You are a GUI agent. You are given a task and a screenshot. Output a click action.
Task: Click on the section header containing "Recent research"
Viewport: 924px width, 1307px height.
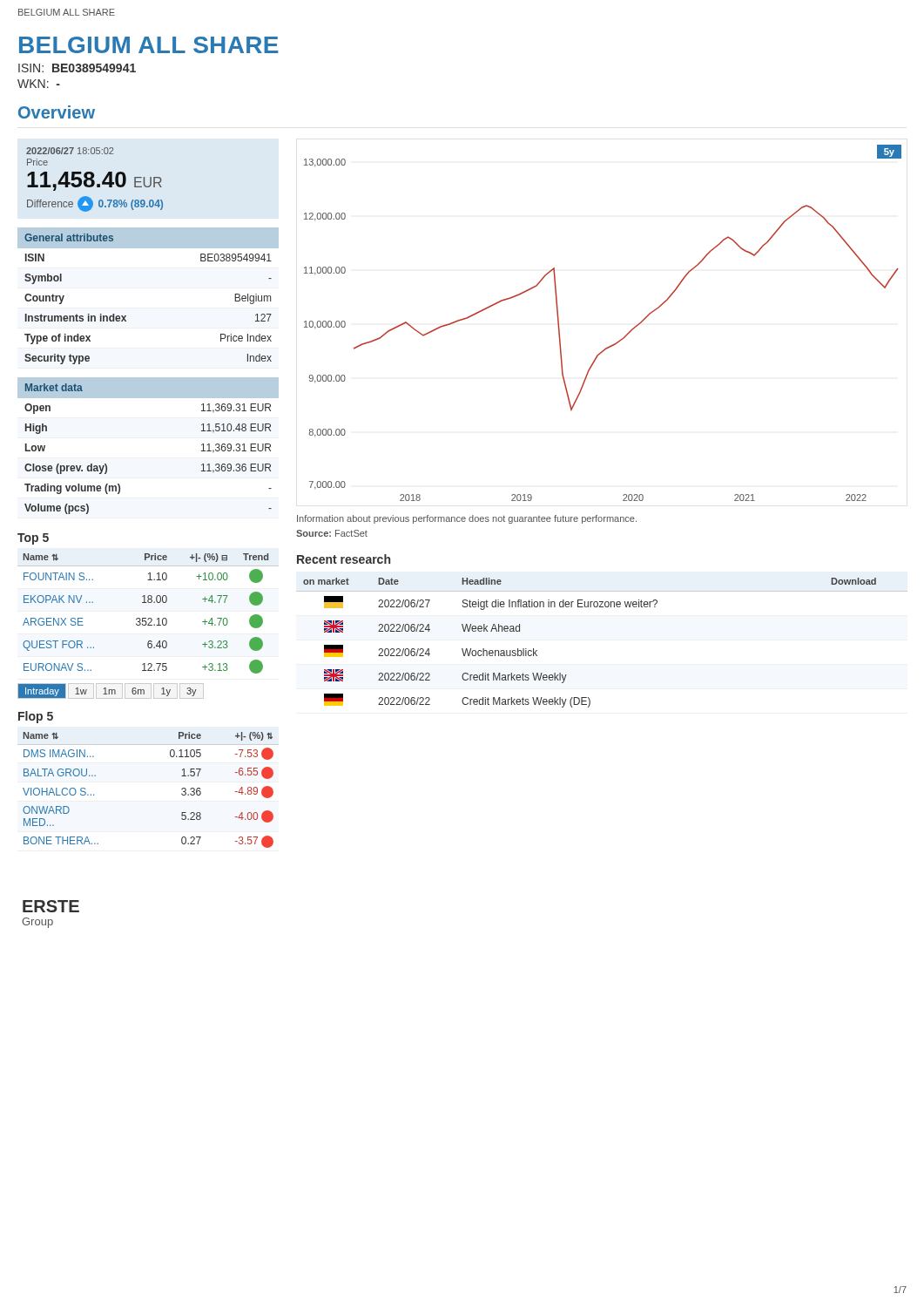[344, 559]
